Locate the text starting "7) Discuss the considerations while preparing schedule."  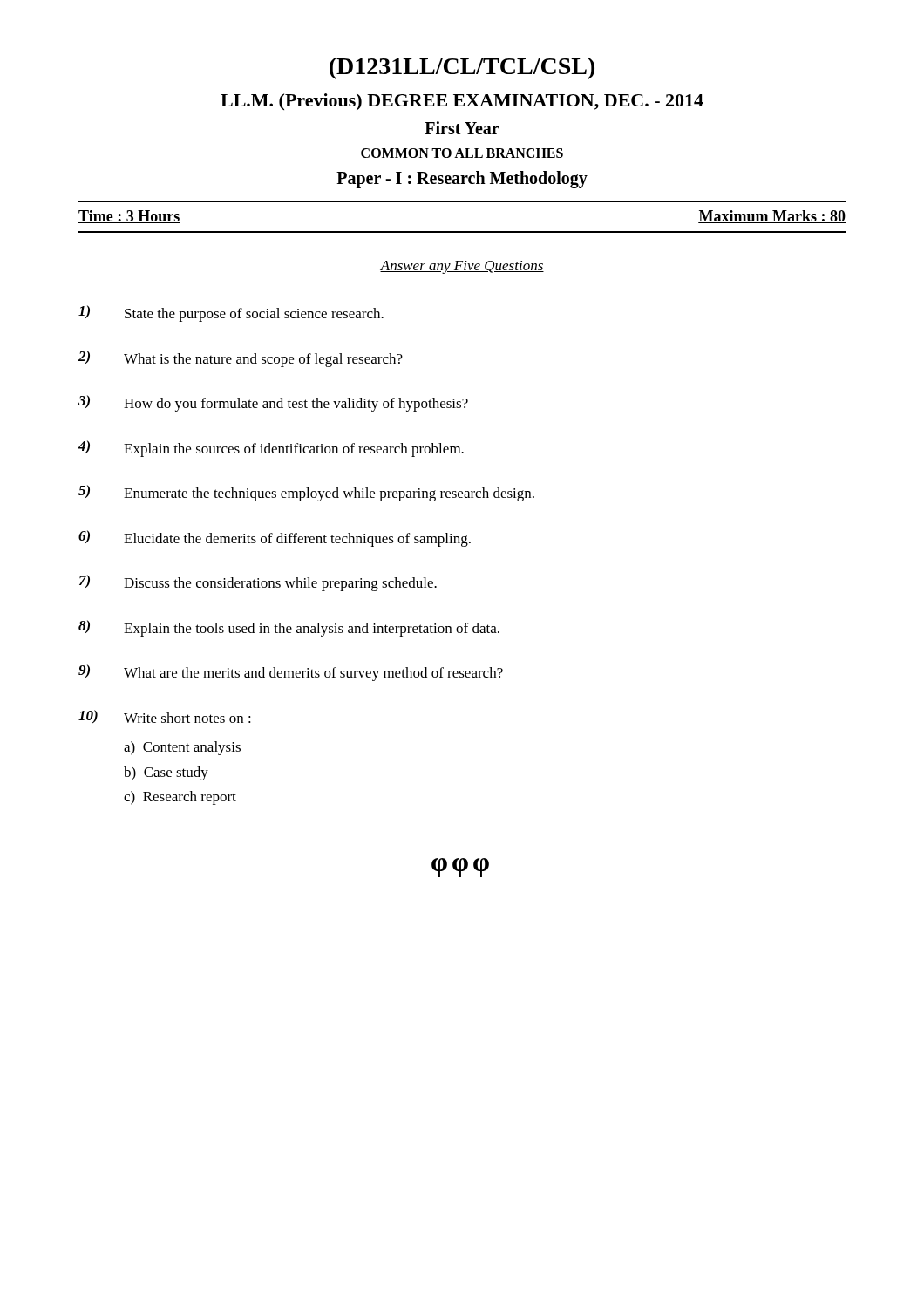(258, 583)
